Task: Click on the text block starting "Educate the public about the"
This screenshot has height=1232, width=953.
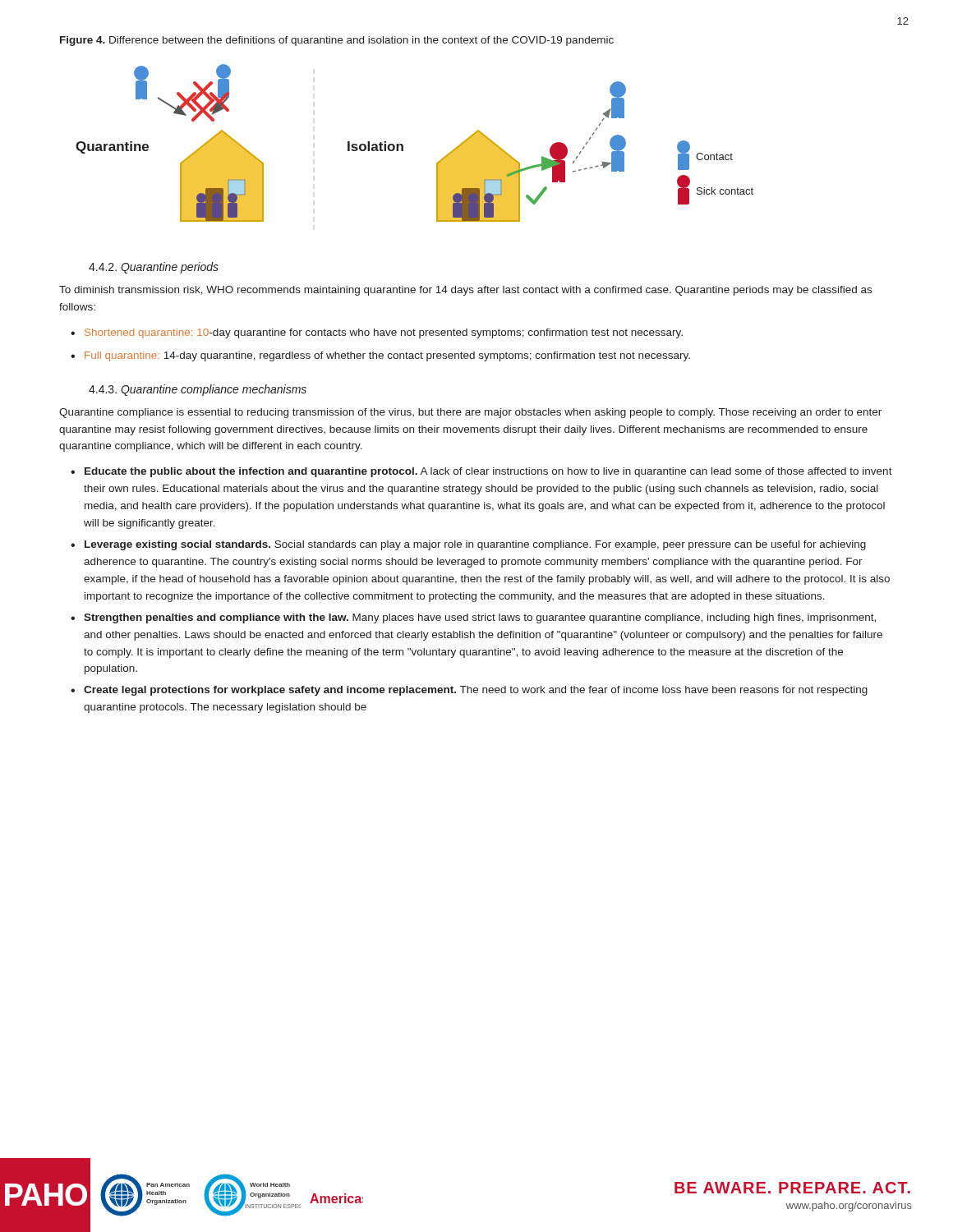Action: [489, 498]
